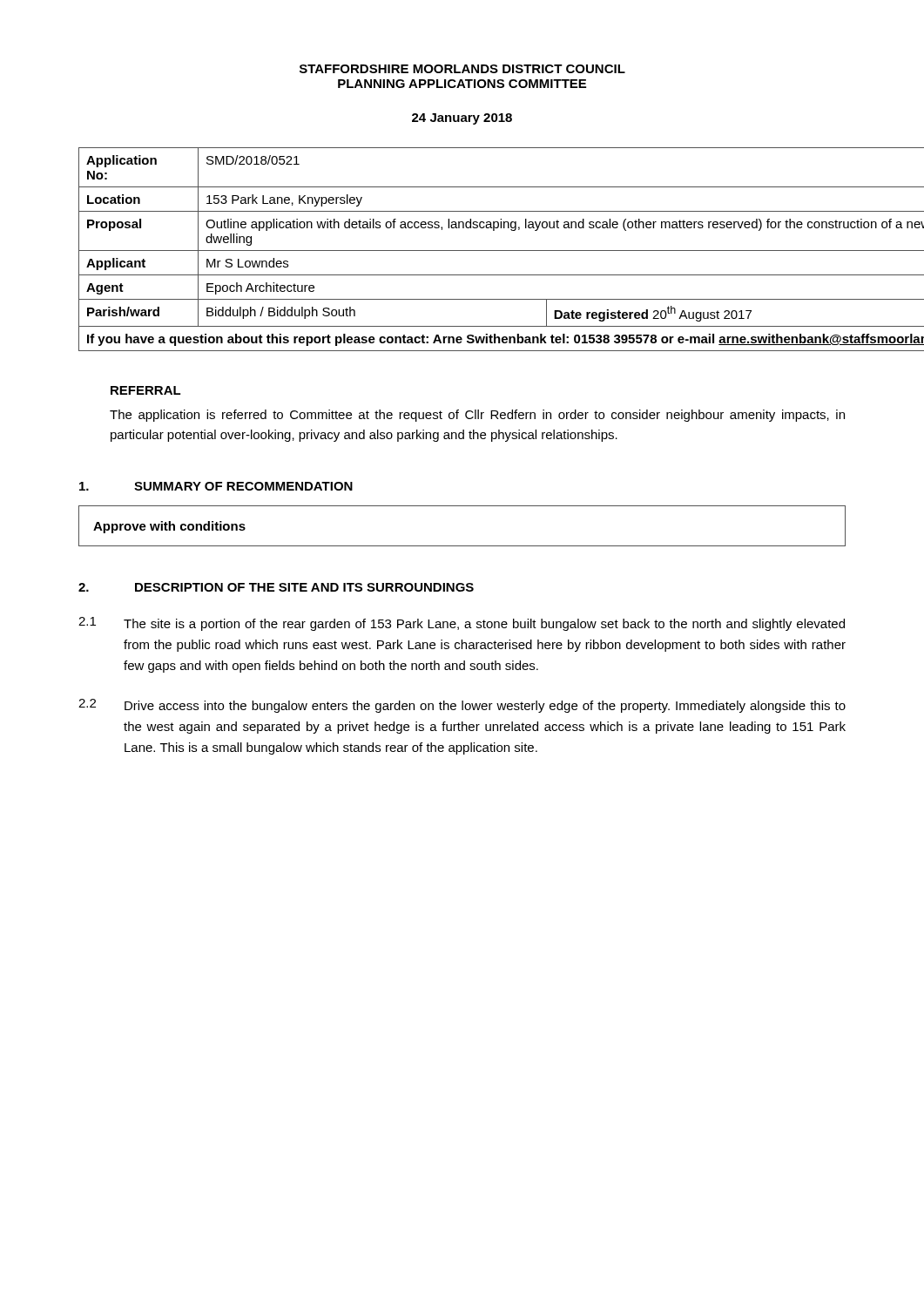Click on the table containing "Outline application with details"
Viewport: 924px width, 1307px height.
462,249
